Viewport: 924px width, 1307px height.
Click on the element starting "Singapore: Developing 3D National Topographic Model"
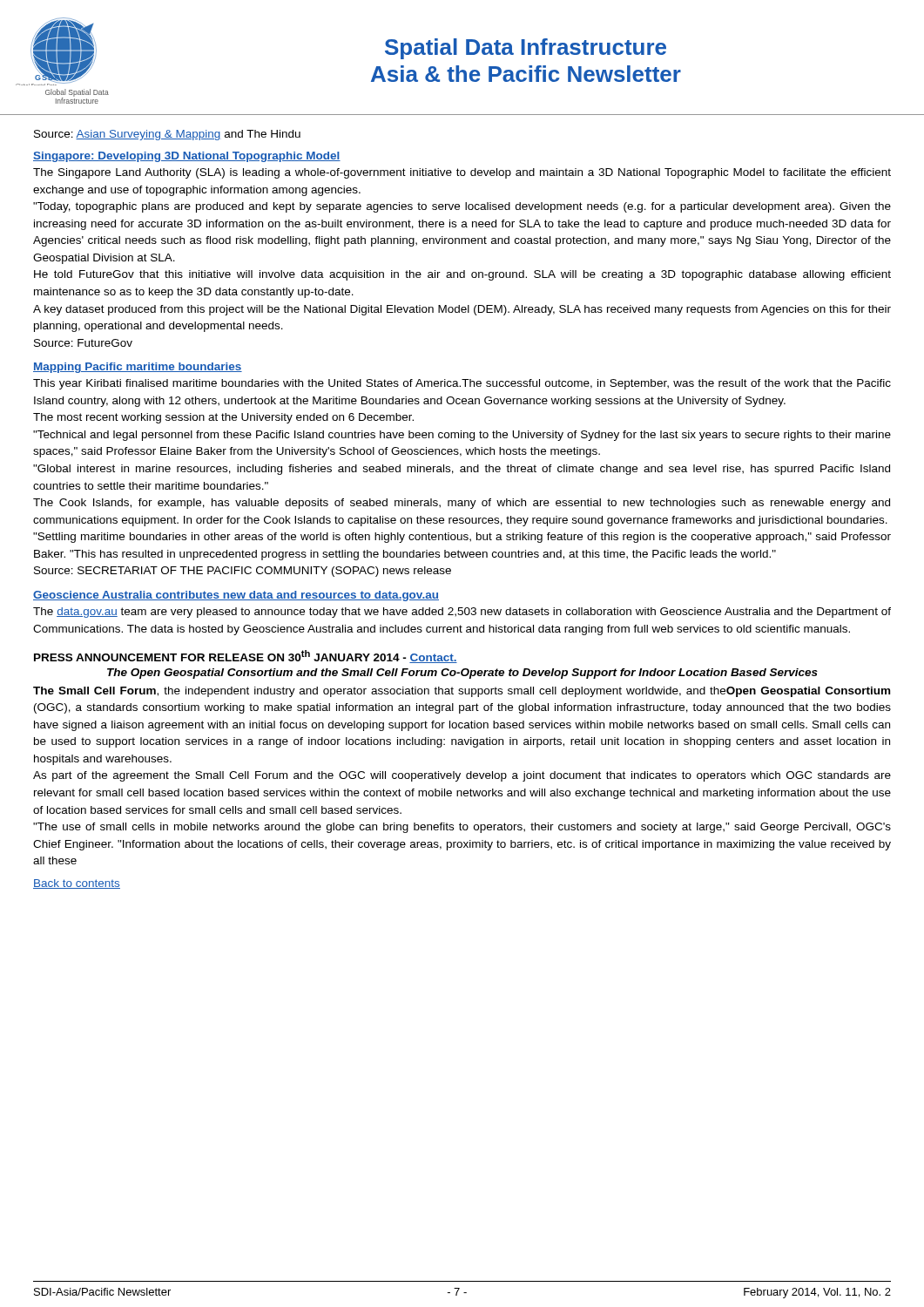pyautogui.click(x=186, y=156)
